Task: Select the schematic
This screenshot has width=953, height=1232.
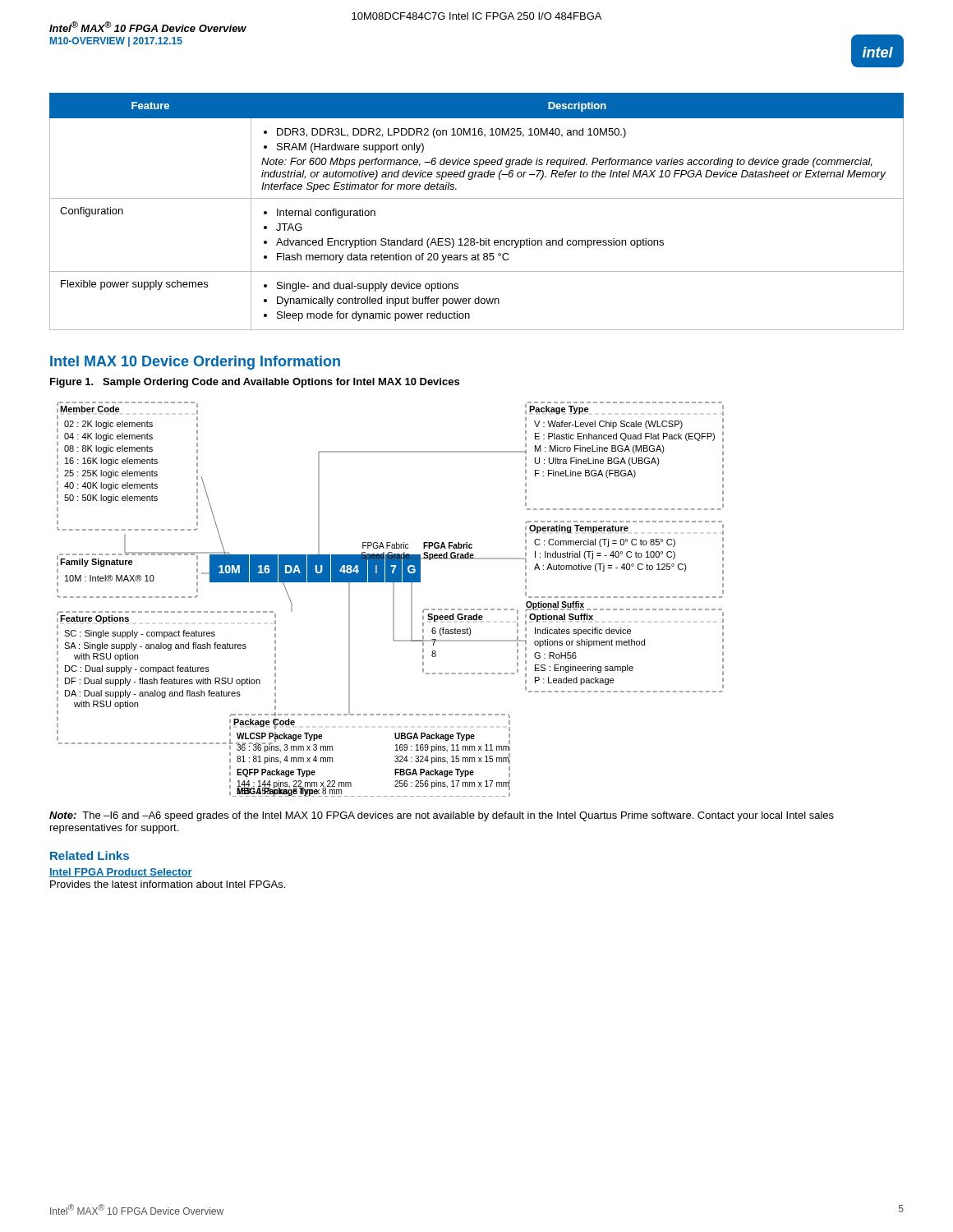Action: 476,597
